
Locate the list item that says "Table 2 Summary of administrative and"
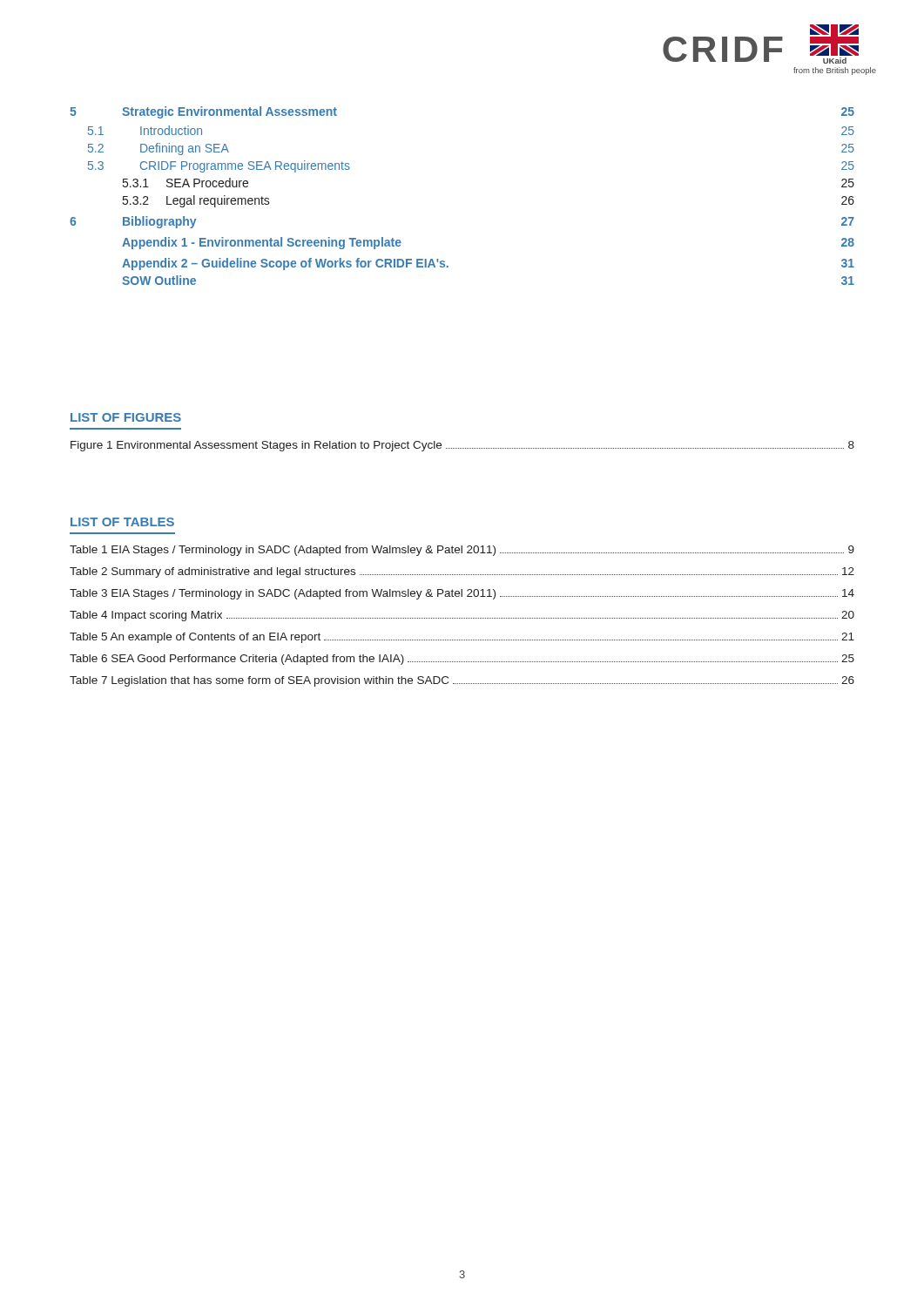point(462,571)
